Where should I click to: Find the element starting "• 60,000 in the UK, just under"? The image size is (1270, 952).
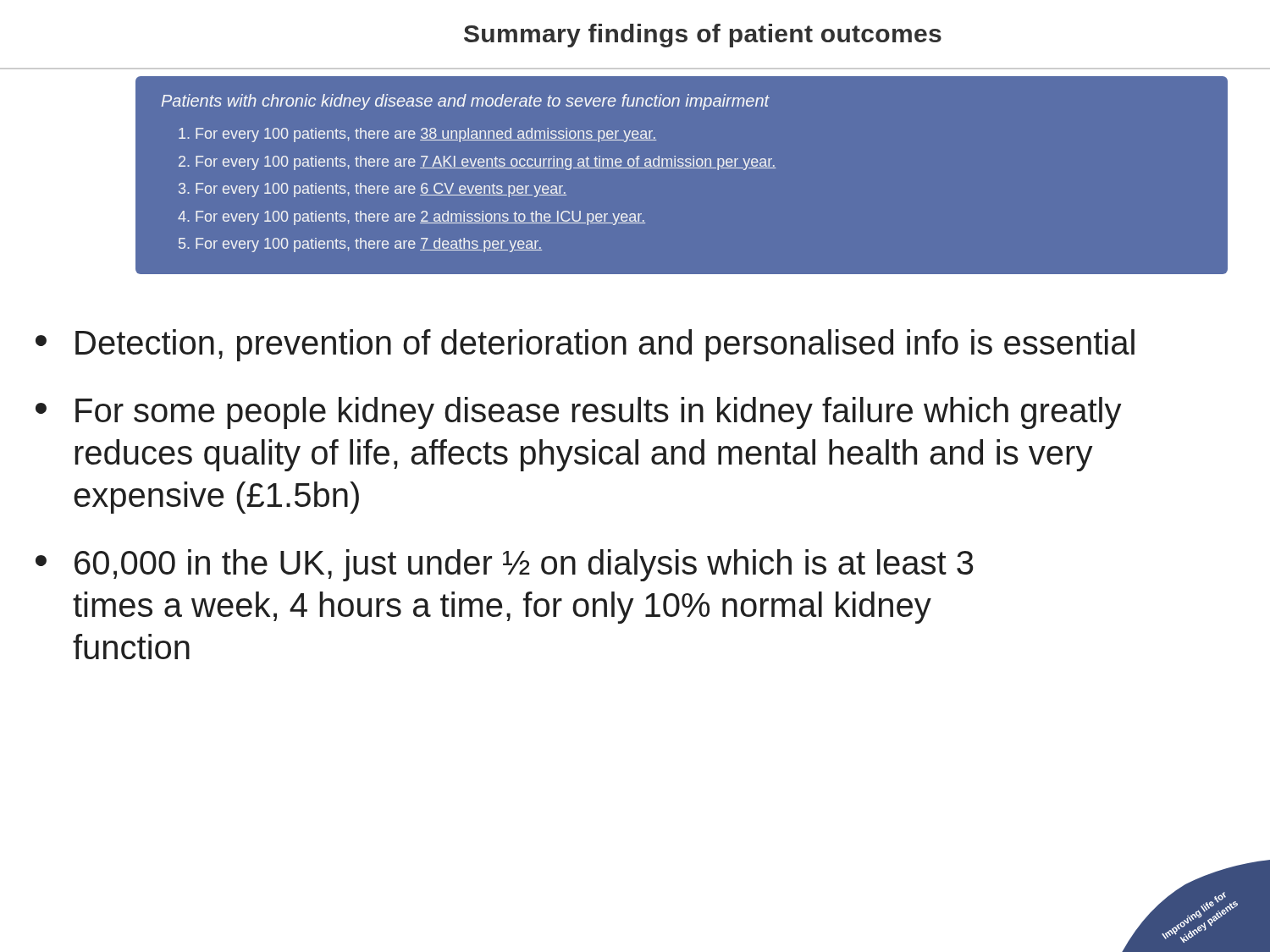pos(631,605)
